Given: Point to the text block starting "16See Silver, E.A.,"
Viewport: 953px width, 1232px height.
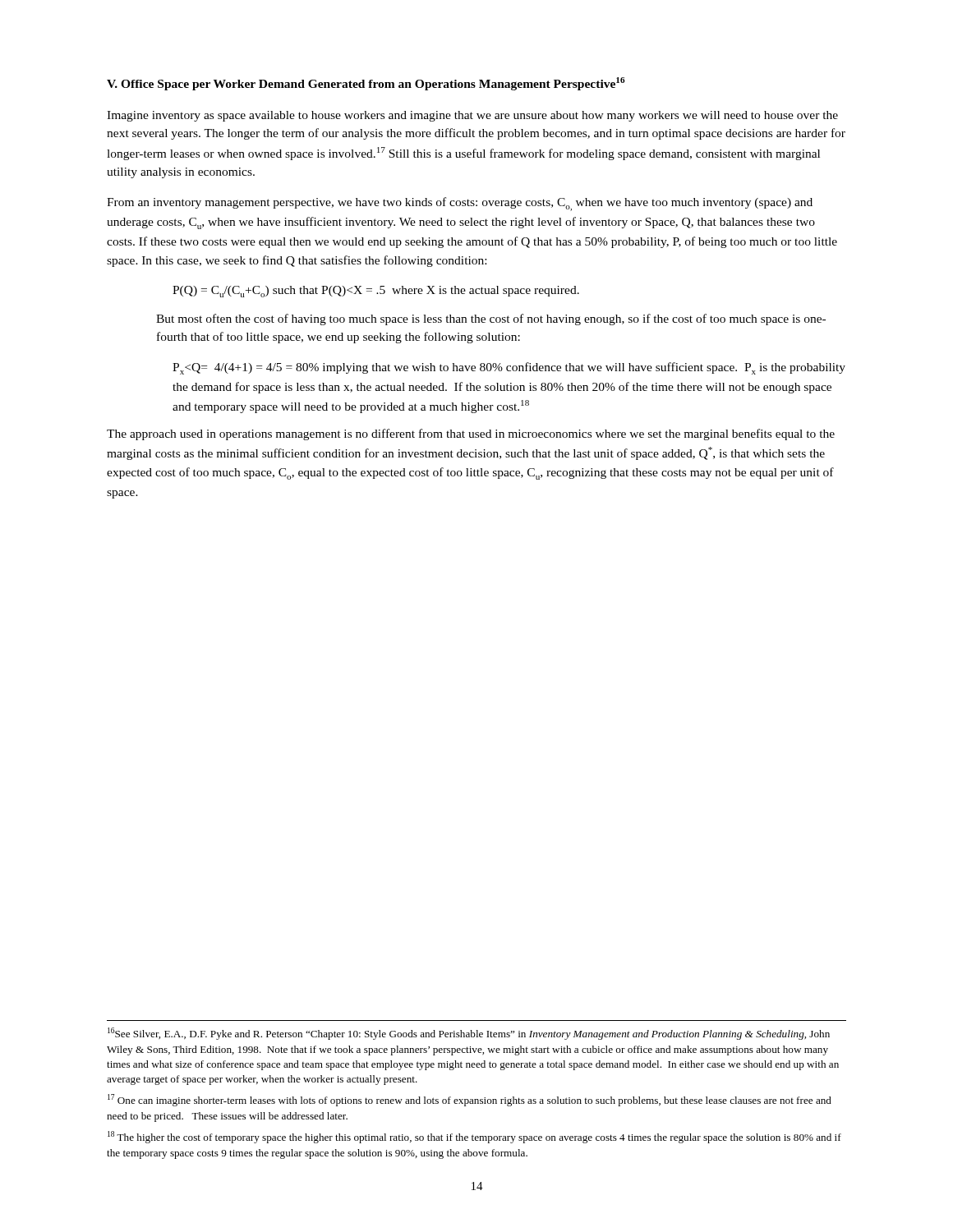Looking at the screenshot, I should click(473, 1056).
